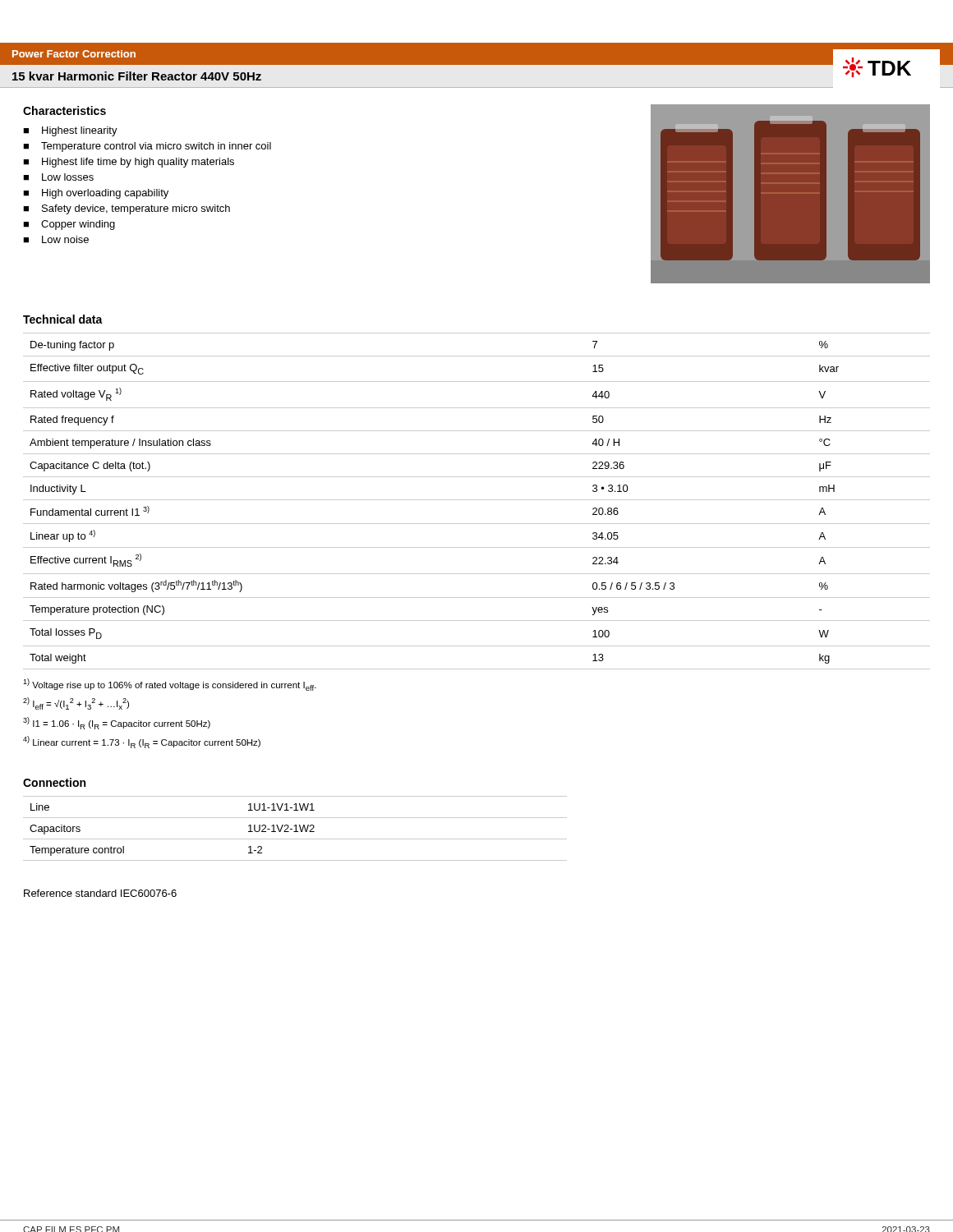Point to the region starting "Reference standard IEC60076-6"
Screen dimensions: 1232x953
100,893
